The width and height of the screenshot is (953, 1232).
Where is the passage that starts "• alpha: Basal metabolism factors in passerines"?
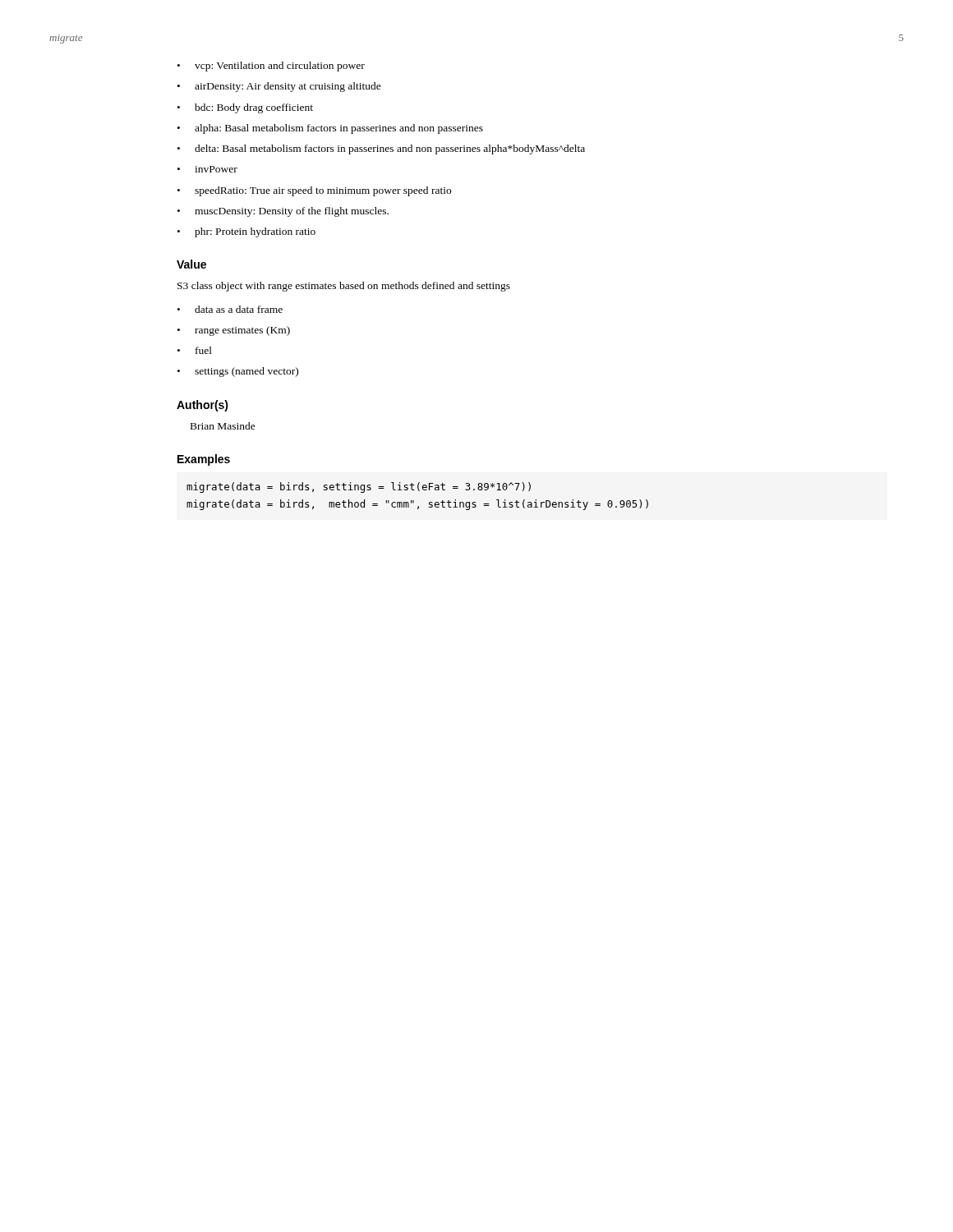tap(330, 128)
